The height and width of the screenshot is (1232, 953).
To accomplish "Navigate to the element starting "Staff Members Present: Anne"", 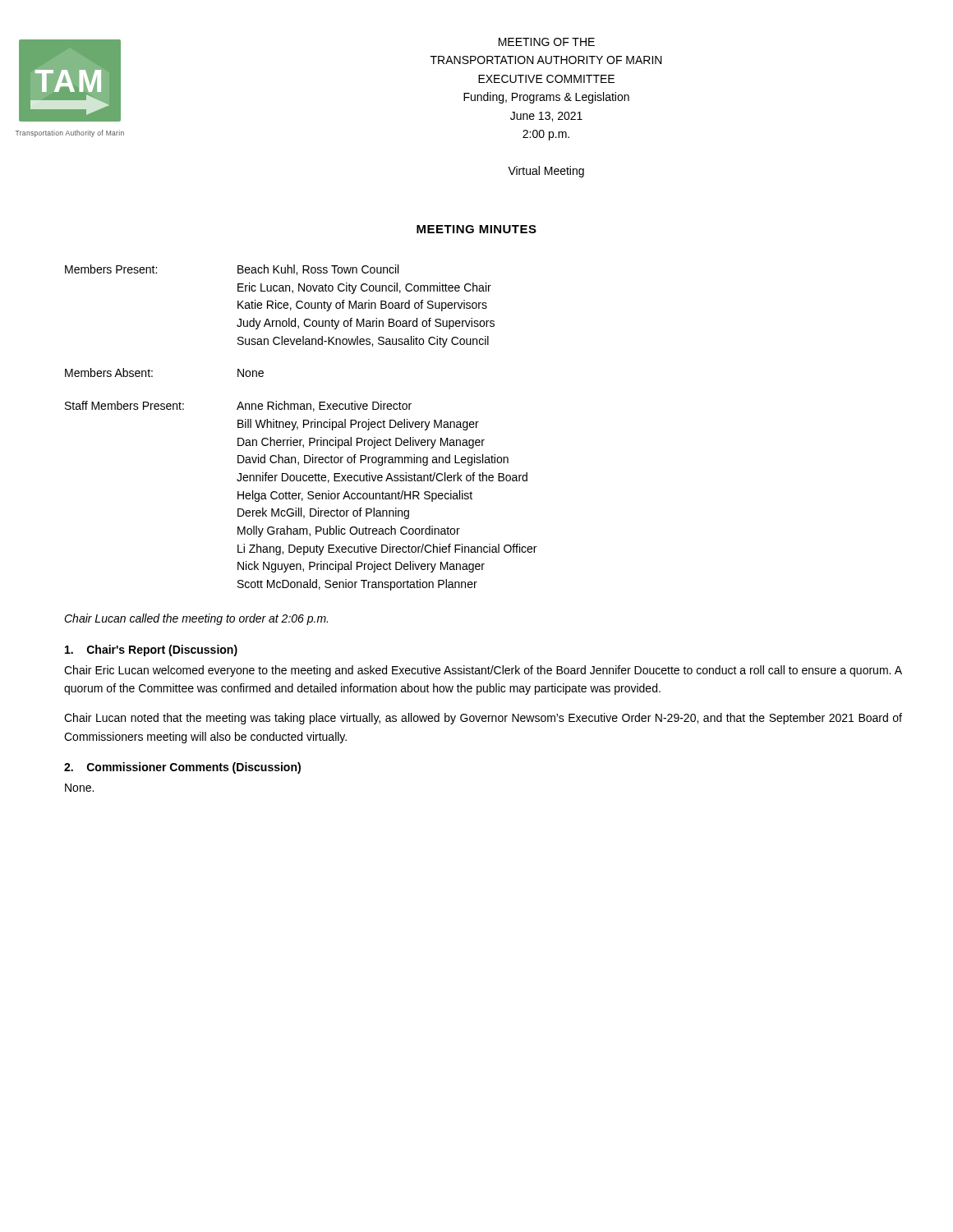I will 483,496.
